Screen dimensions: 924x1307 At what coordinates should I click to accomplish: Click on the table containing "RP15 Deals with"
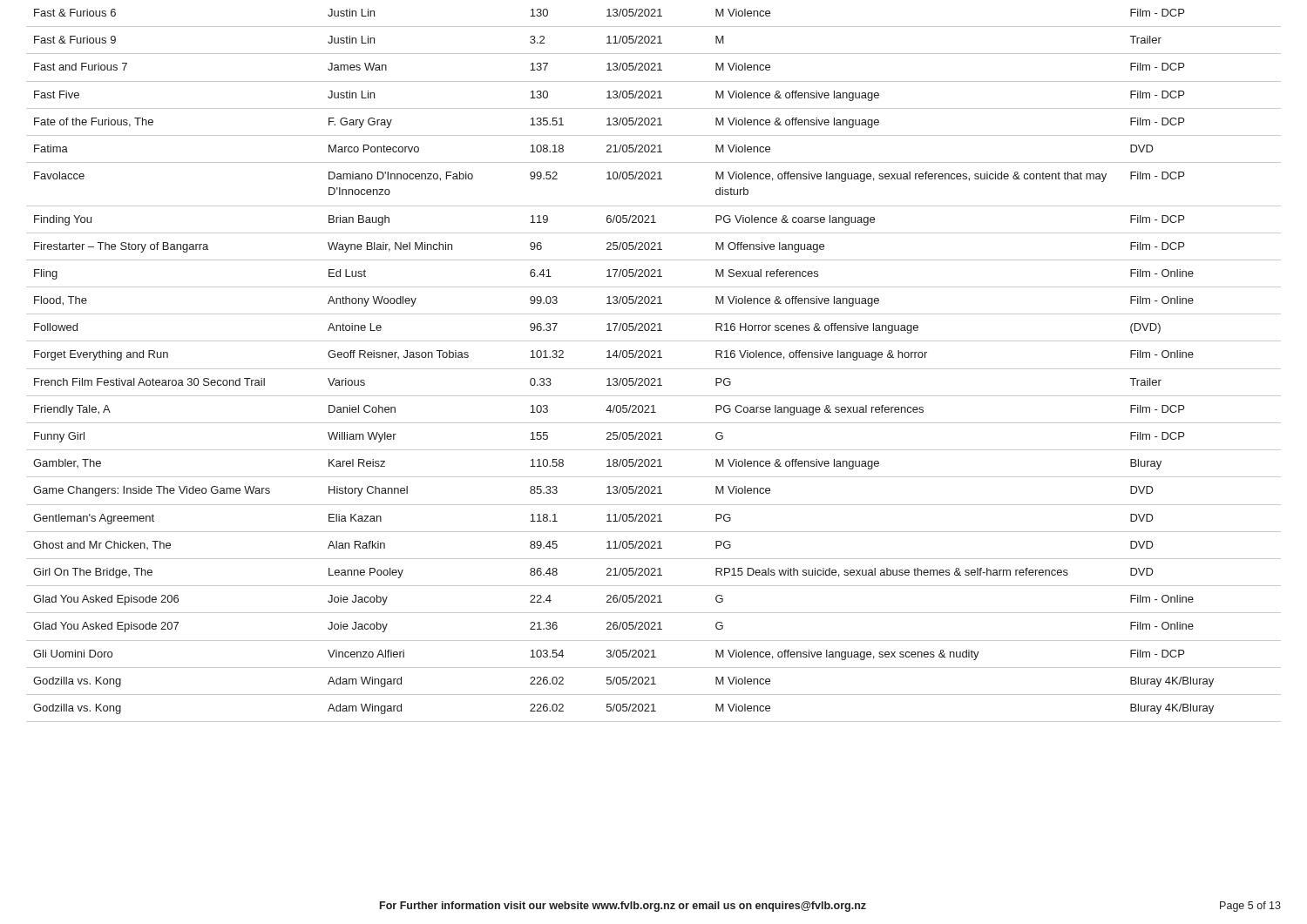pyautogui.click(x=654, y=361)
